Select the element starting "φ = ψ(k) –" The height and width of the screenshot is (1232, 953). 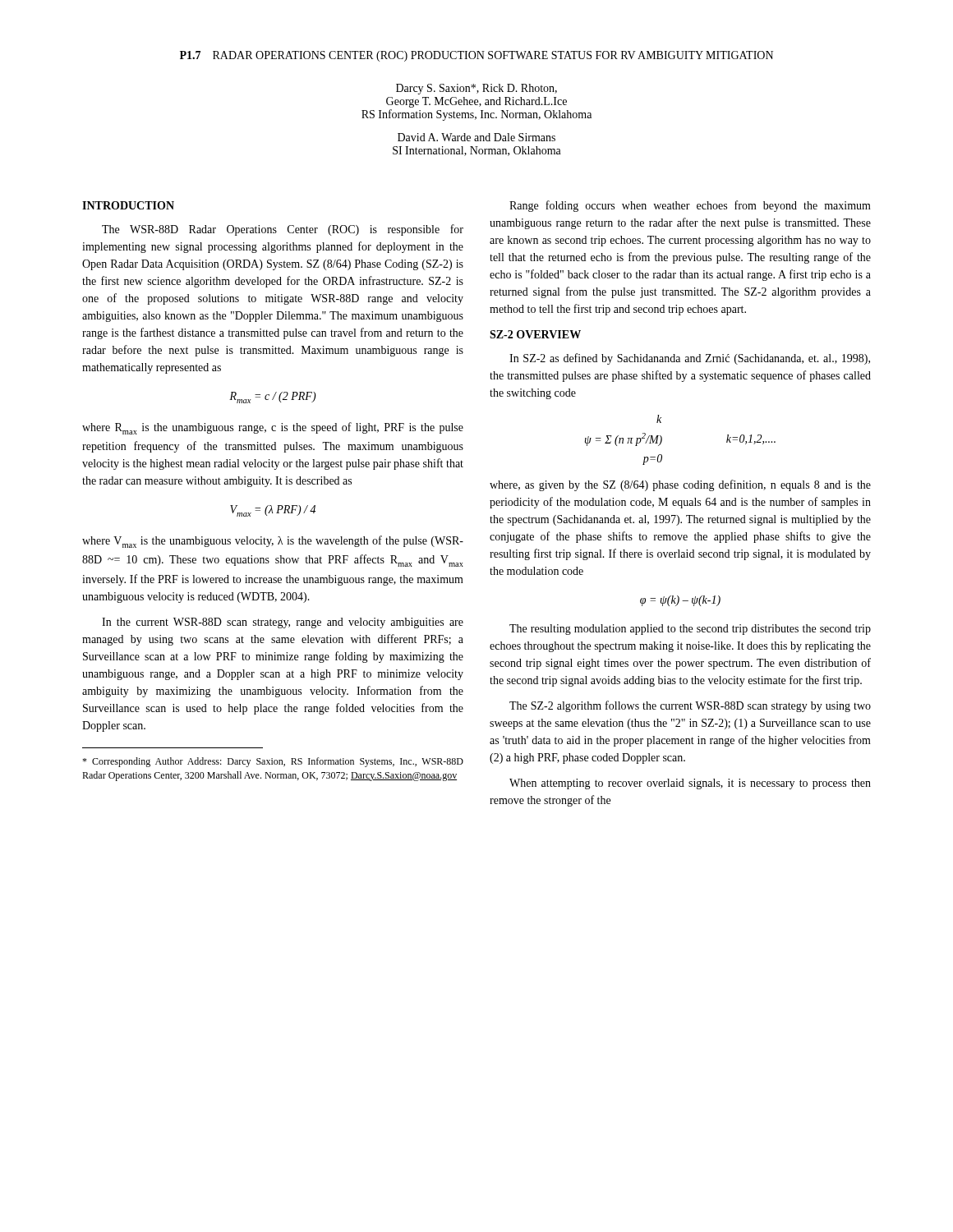coord(680,600)
